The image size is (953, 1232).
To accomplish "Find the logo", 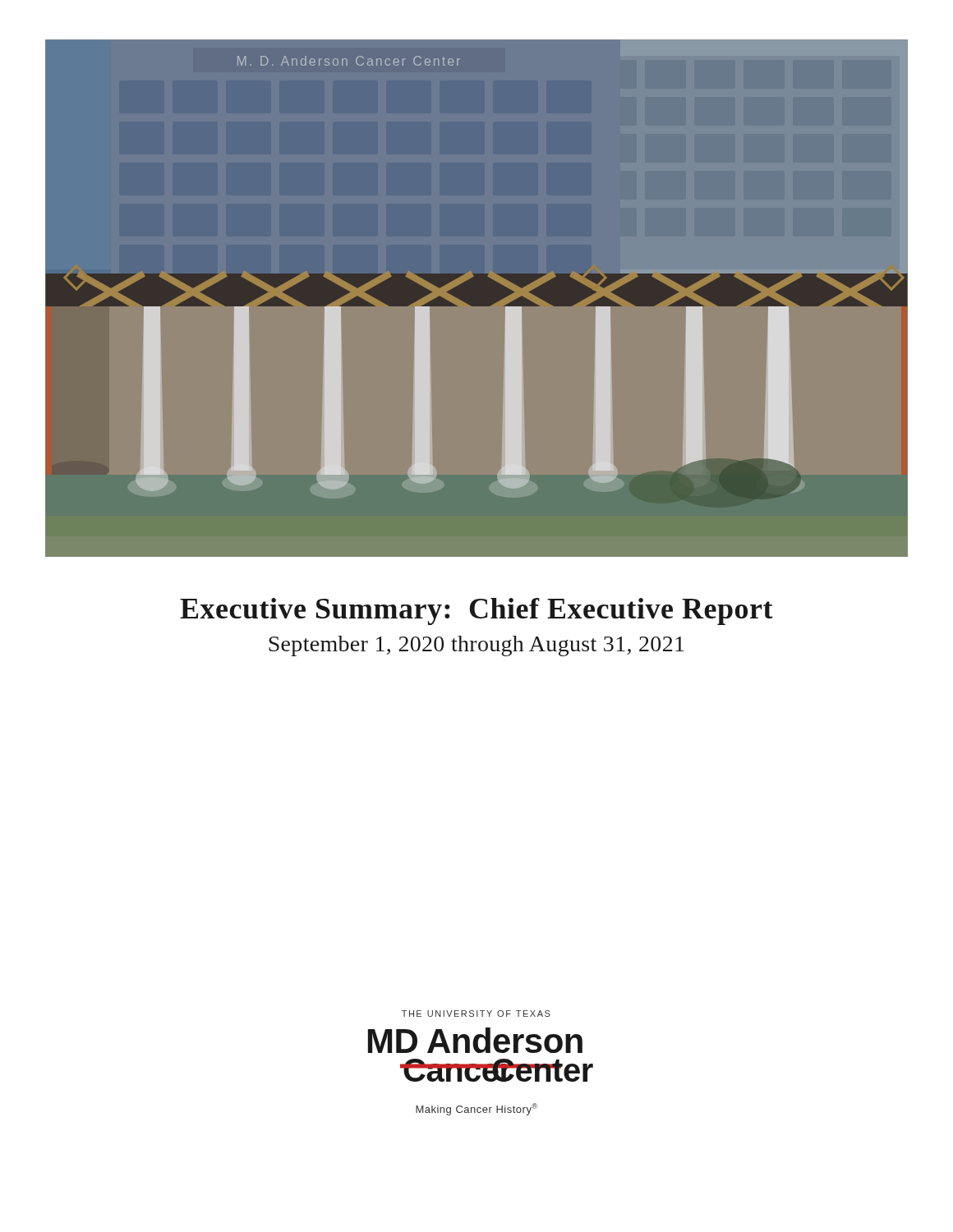I will (476, 1059).
